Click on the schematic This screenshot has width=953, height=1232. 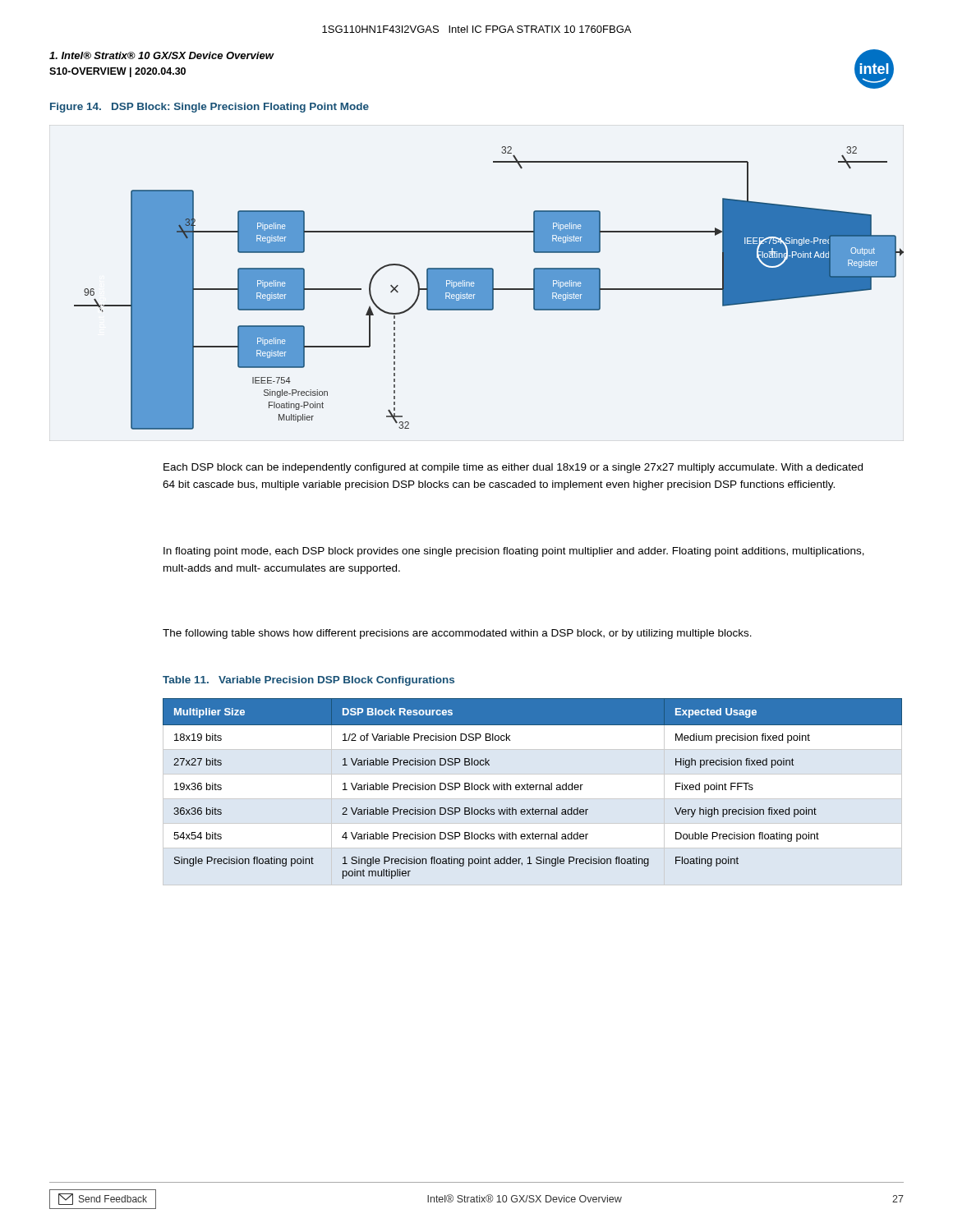point(476,283)
